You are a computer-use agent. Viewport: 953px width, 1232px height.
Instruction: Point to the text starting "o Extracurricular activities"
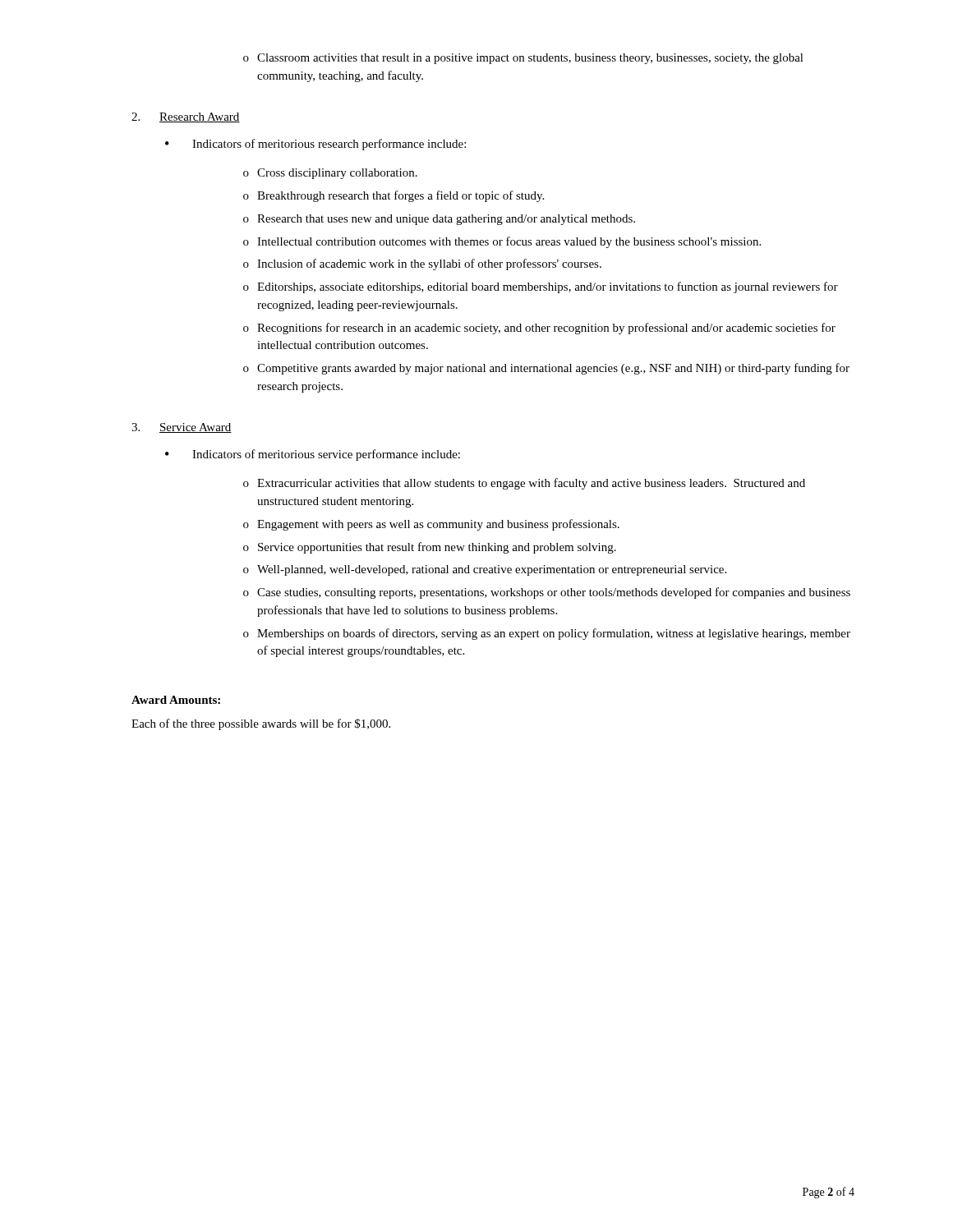pos(532,493)
